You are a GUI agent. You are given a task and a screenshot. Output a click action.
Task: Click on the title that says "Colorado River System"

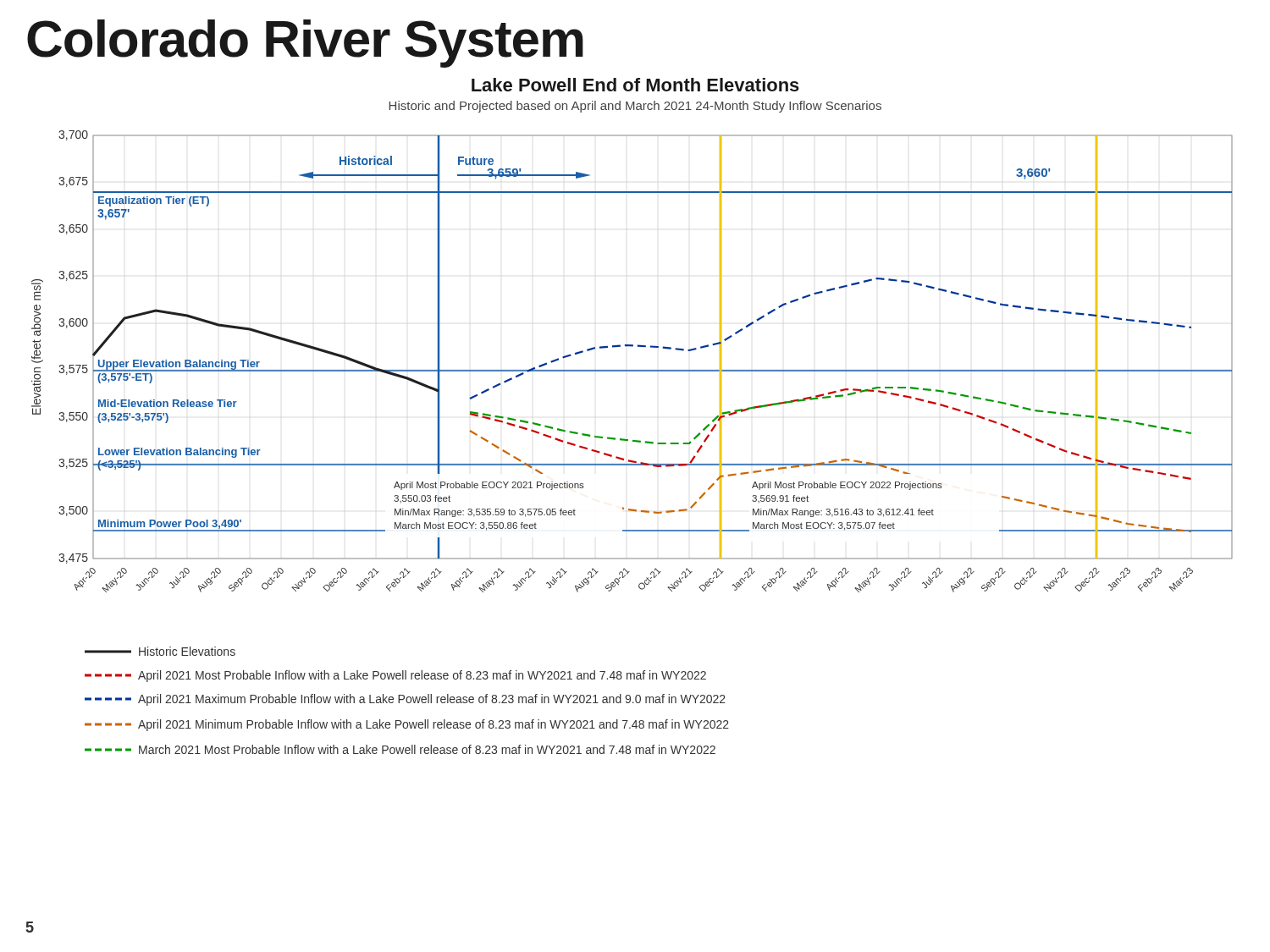click(x=305, y=39)
